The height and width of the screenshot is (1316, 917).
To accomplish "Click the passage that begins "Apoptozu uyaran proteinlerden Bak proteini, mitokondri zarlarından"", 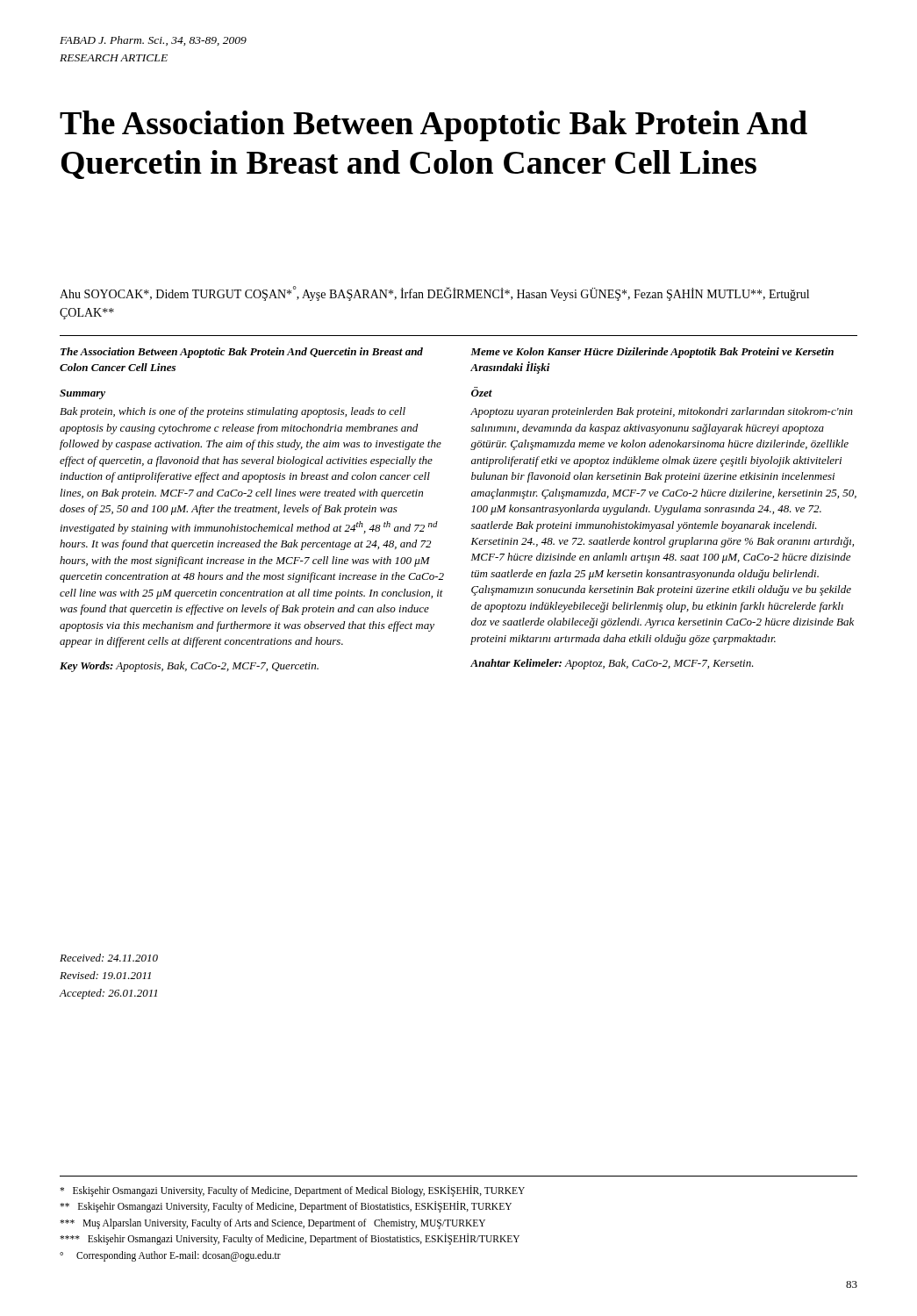I will point(664,525).
